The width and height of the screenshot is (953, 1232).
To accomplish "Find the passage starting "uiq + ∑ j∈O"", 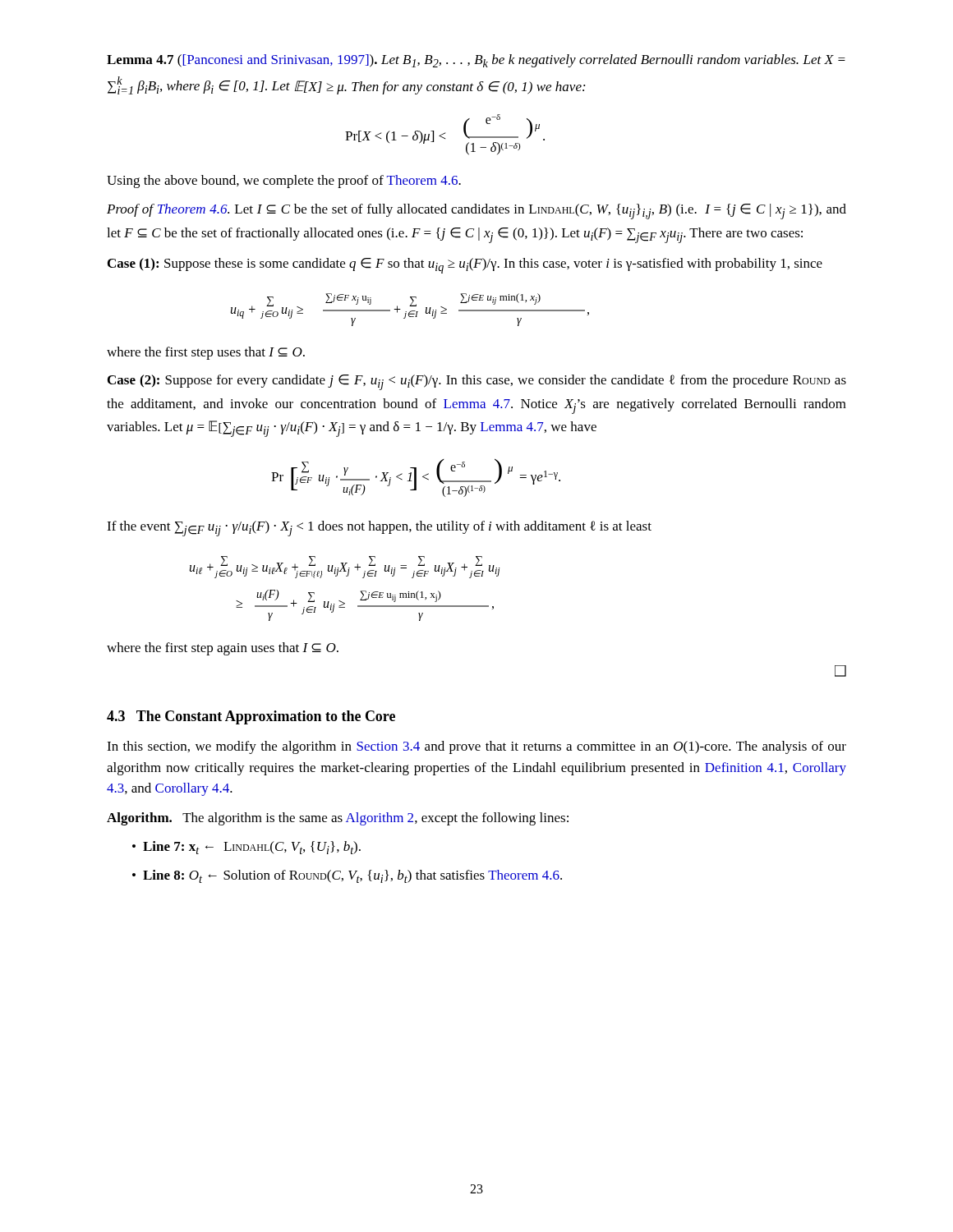I will [x=476, y=309].
